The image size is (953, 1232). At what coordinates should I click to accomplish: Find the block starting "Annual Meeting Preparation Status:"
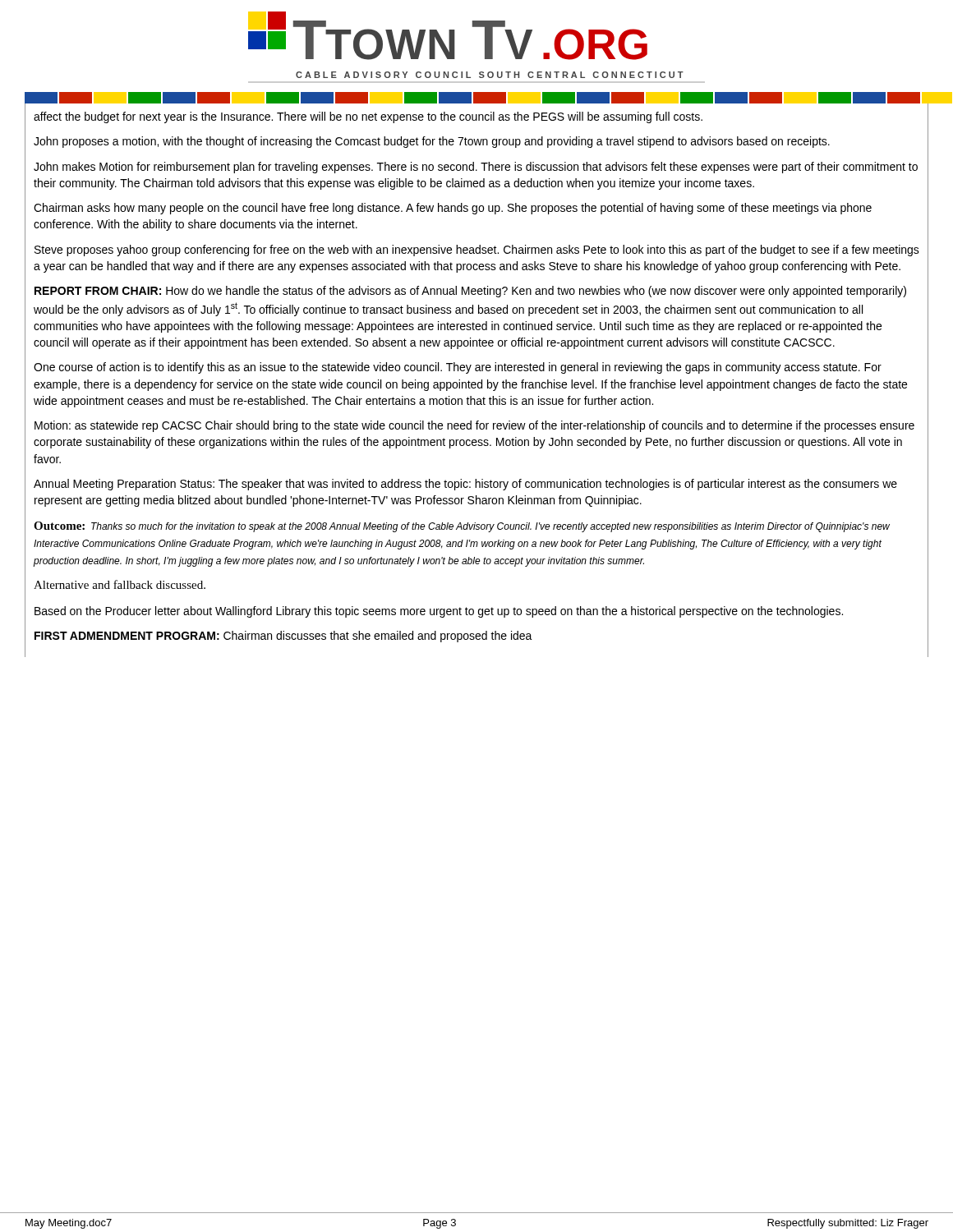[x=465, y=492]
